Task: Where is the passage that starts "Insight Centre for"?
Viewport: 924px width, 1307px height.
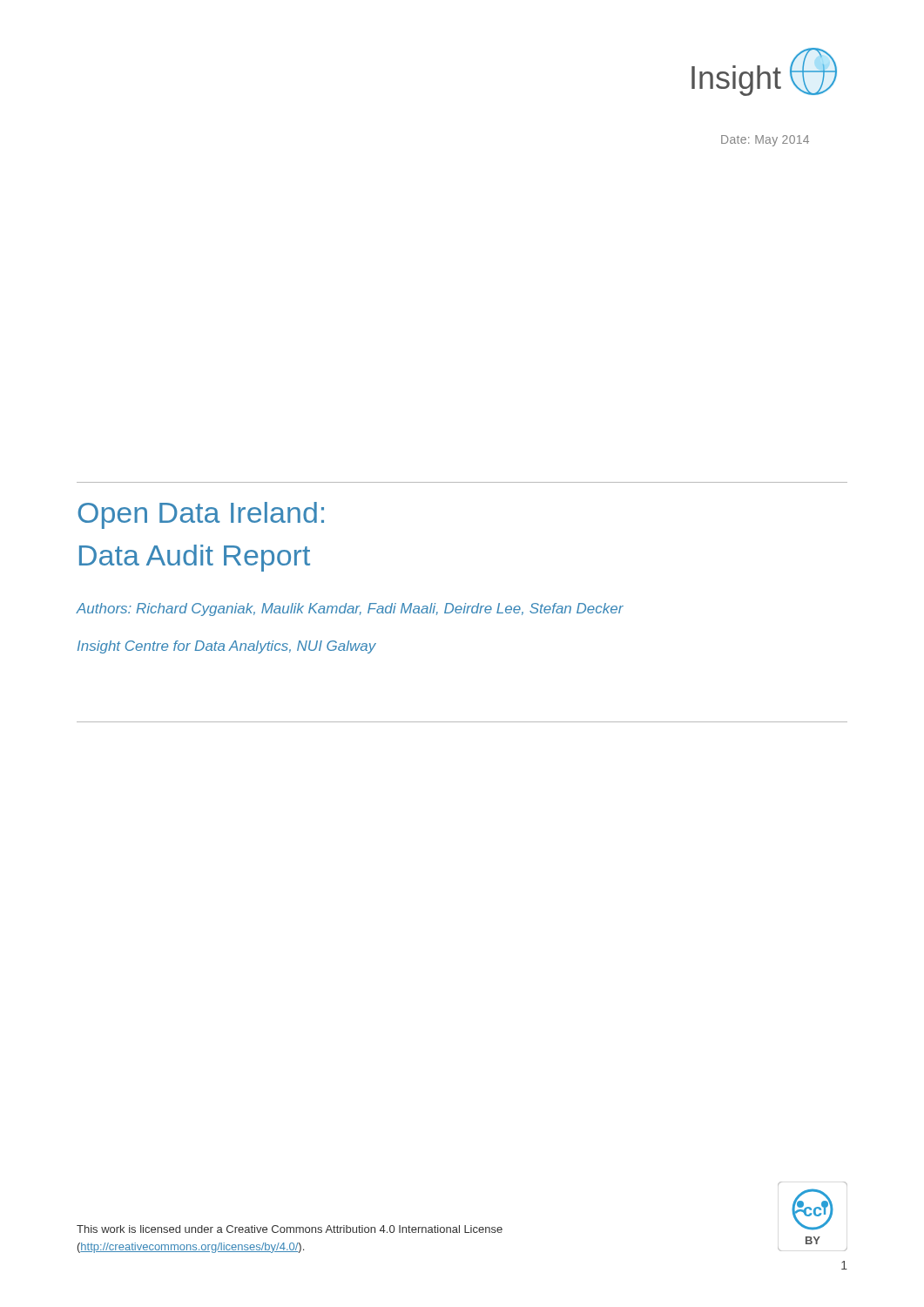Action: [226, 646]
